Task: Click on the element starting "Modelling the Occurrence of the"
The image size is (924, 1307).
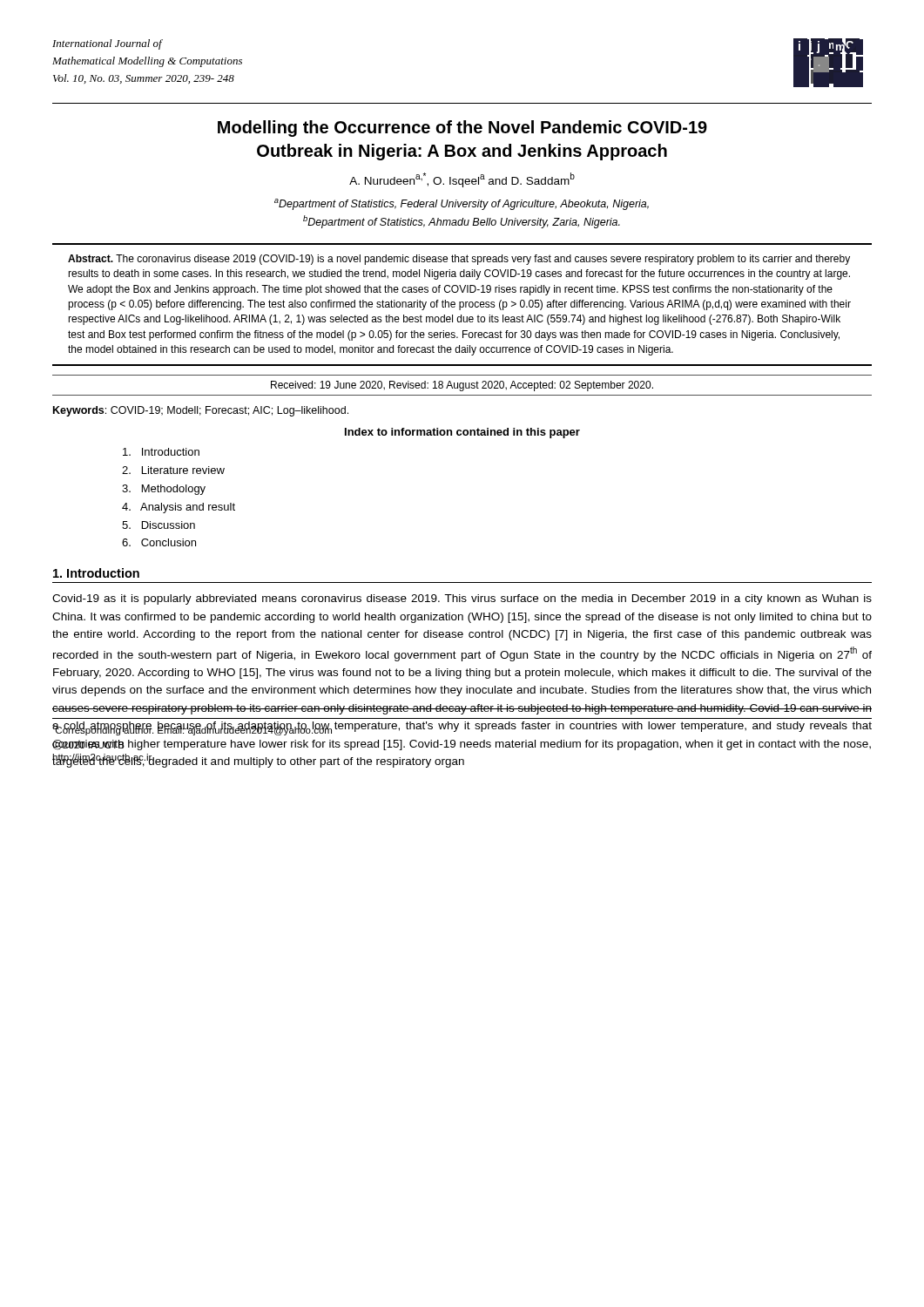Action: [462, 140]
